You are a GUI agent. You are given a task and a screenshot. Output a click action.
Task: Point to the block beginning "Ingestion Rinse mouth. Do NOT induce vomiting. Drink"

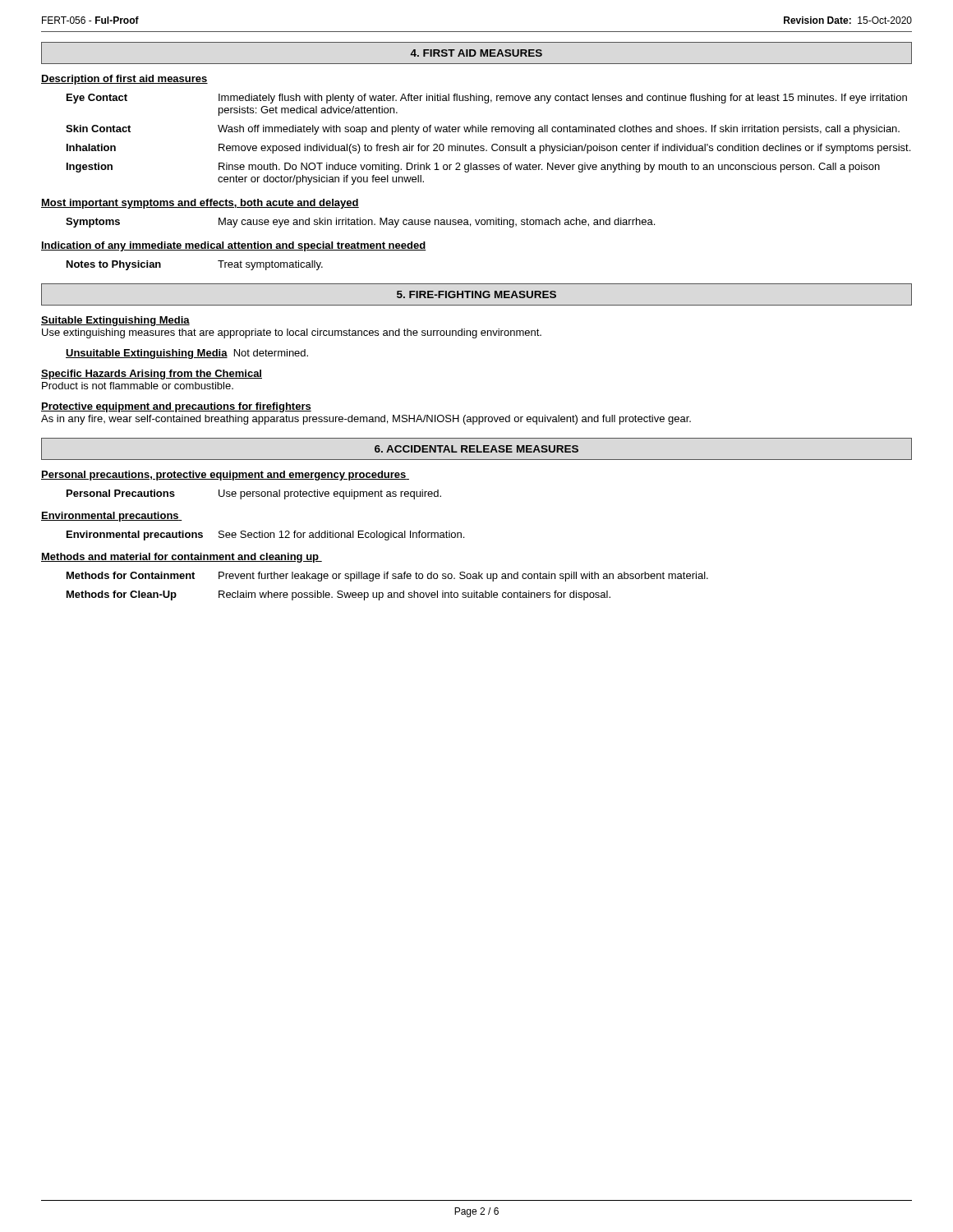point(476,172)
